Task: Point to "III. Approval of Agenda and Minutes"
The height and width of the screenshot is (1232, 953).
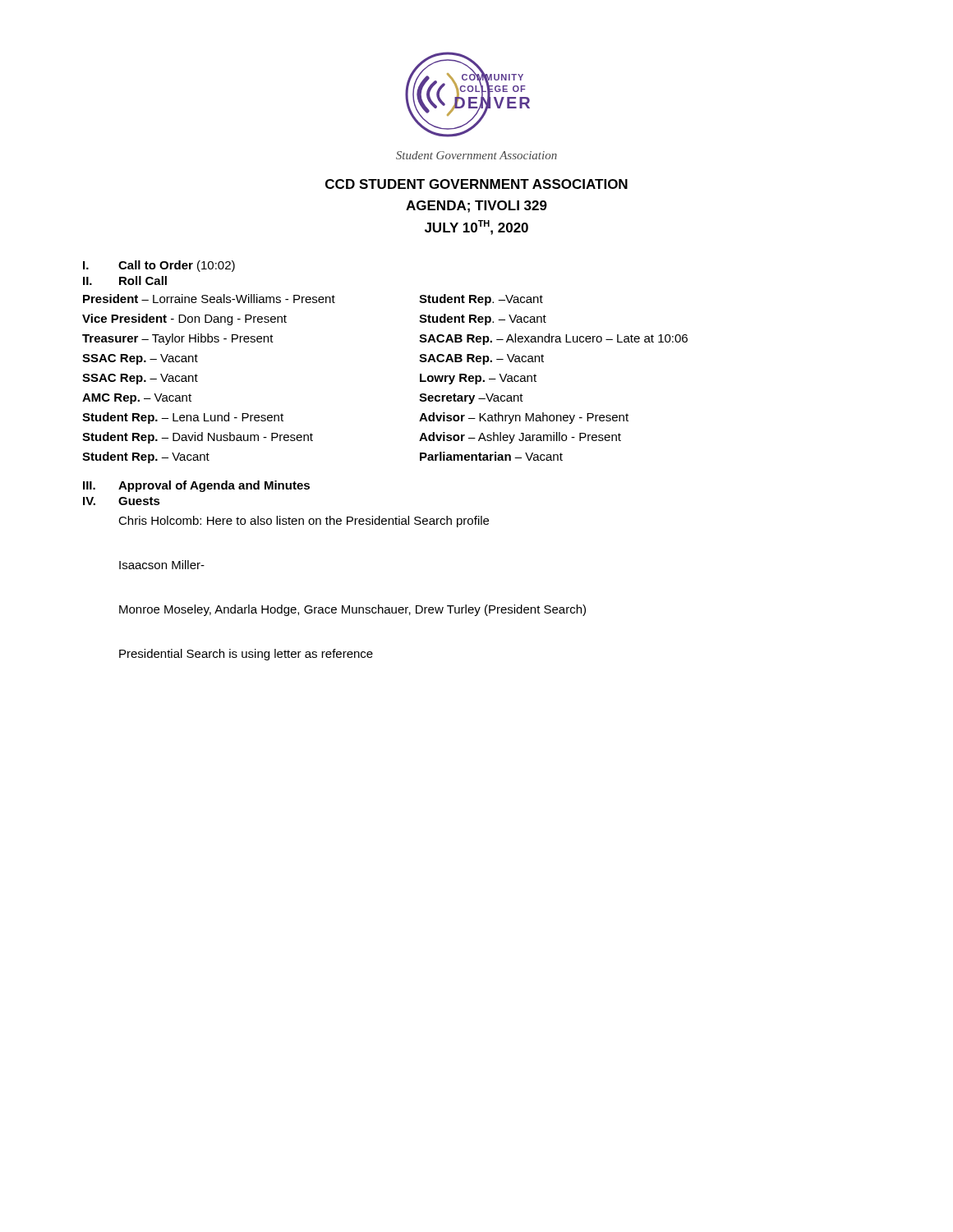Action: click(x=196, y=486)
